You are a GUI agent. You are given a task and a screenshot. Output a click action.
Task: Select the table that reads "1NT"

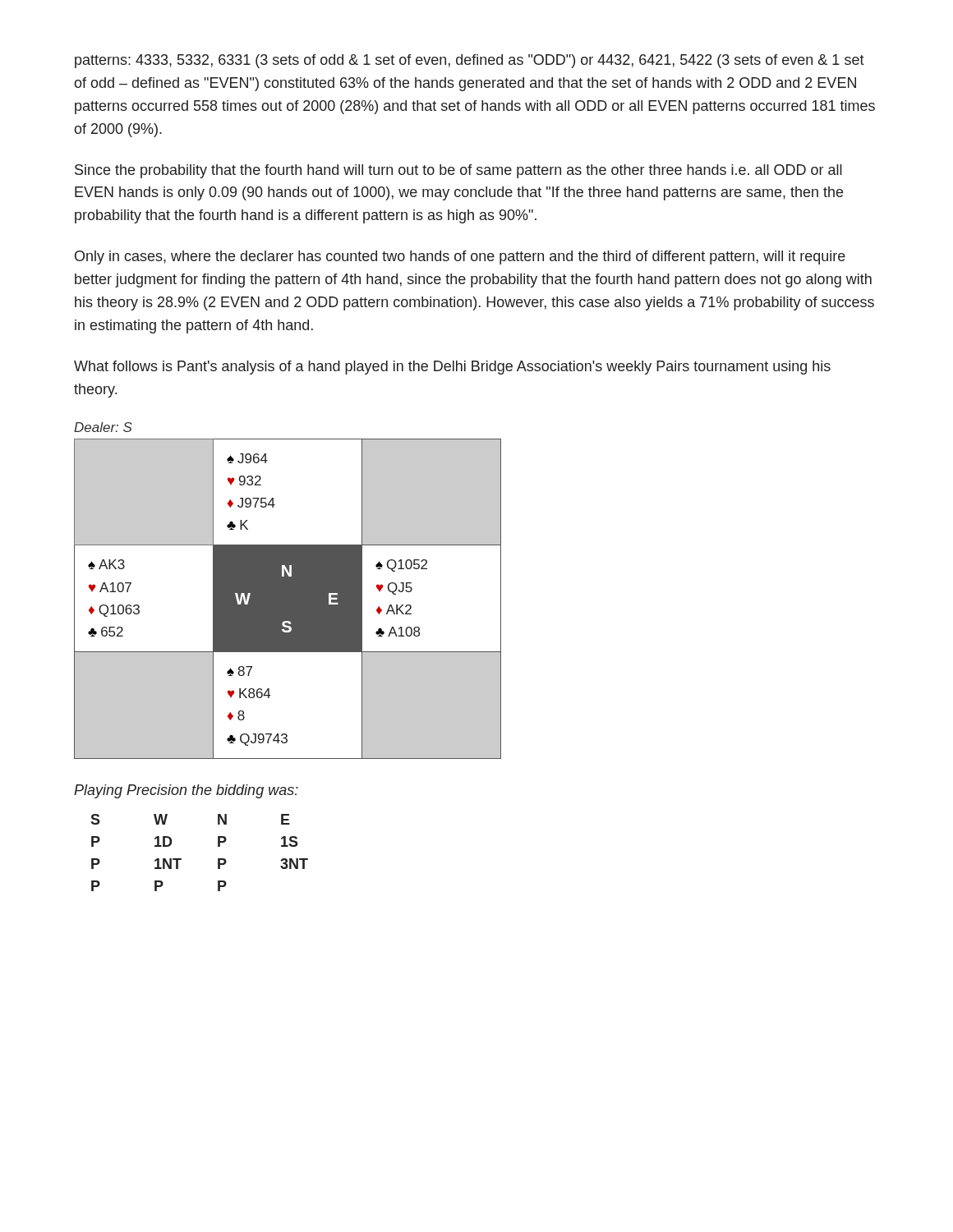click(476, 853)
